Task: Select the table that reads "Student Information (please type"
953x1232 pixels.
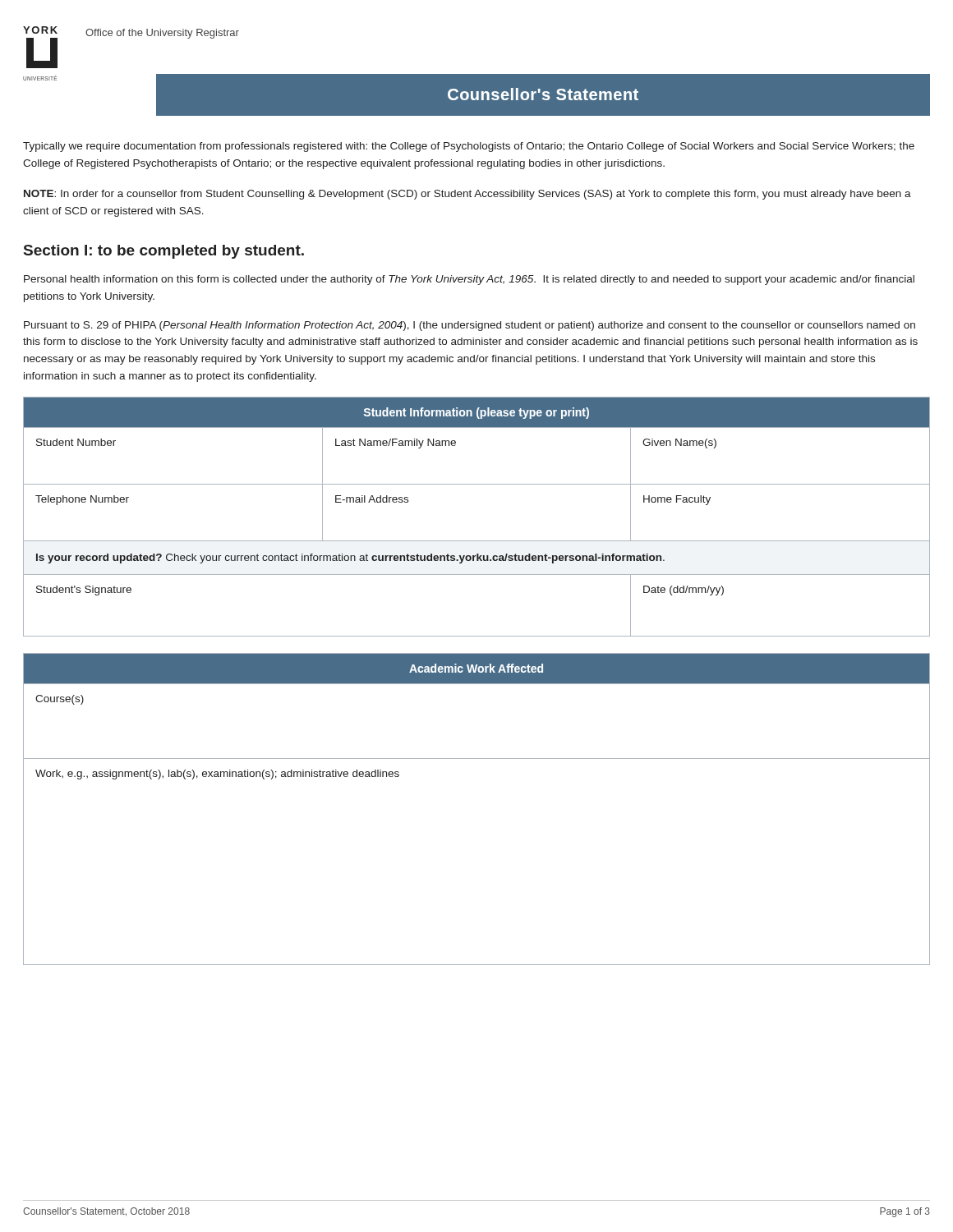Action: pos(476,517)
